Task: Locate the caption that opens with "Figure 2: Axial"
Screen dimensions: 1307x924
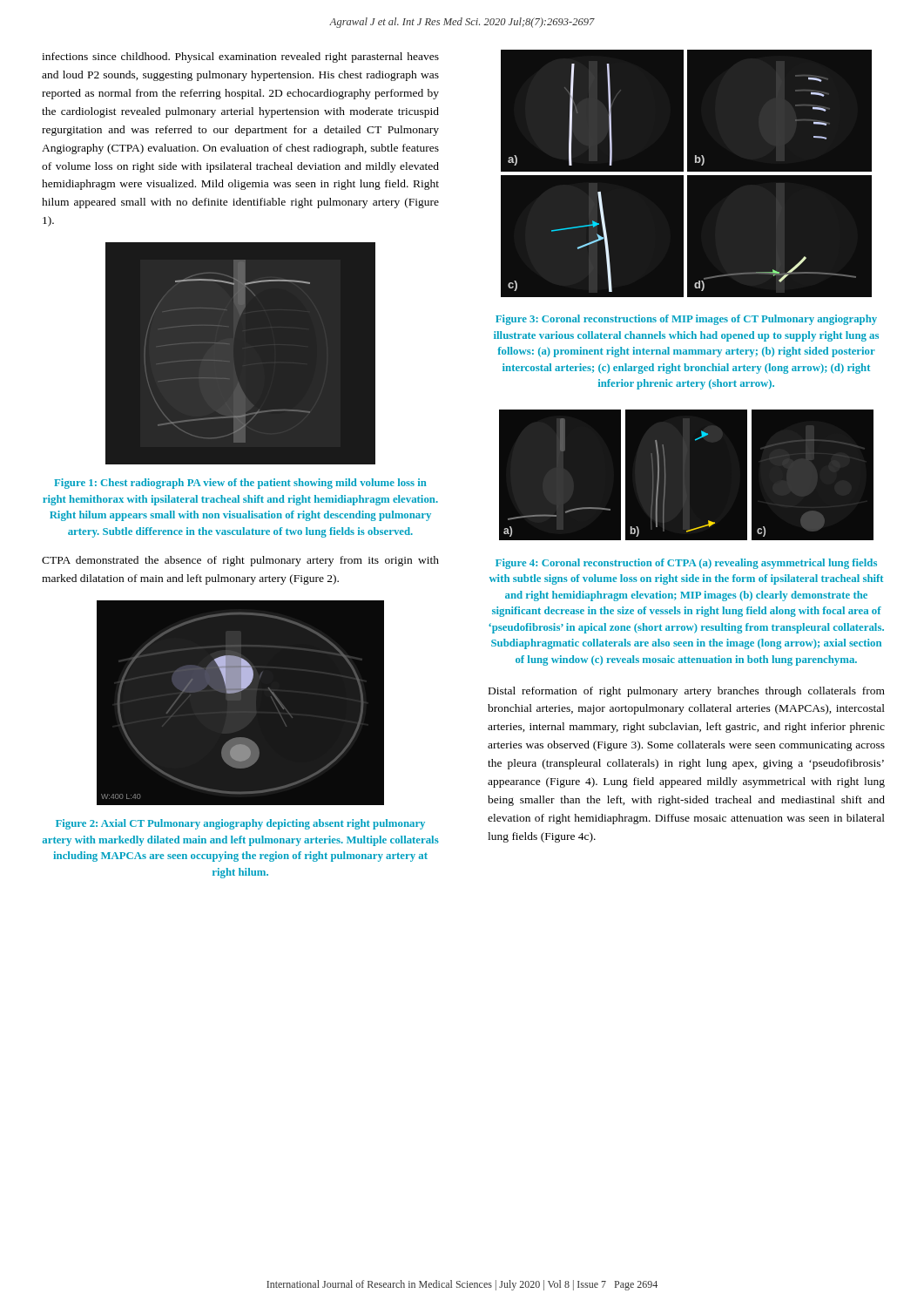Action: 240,848
